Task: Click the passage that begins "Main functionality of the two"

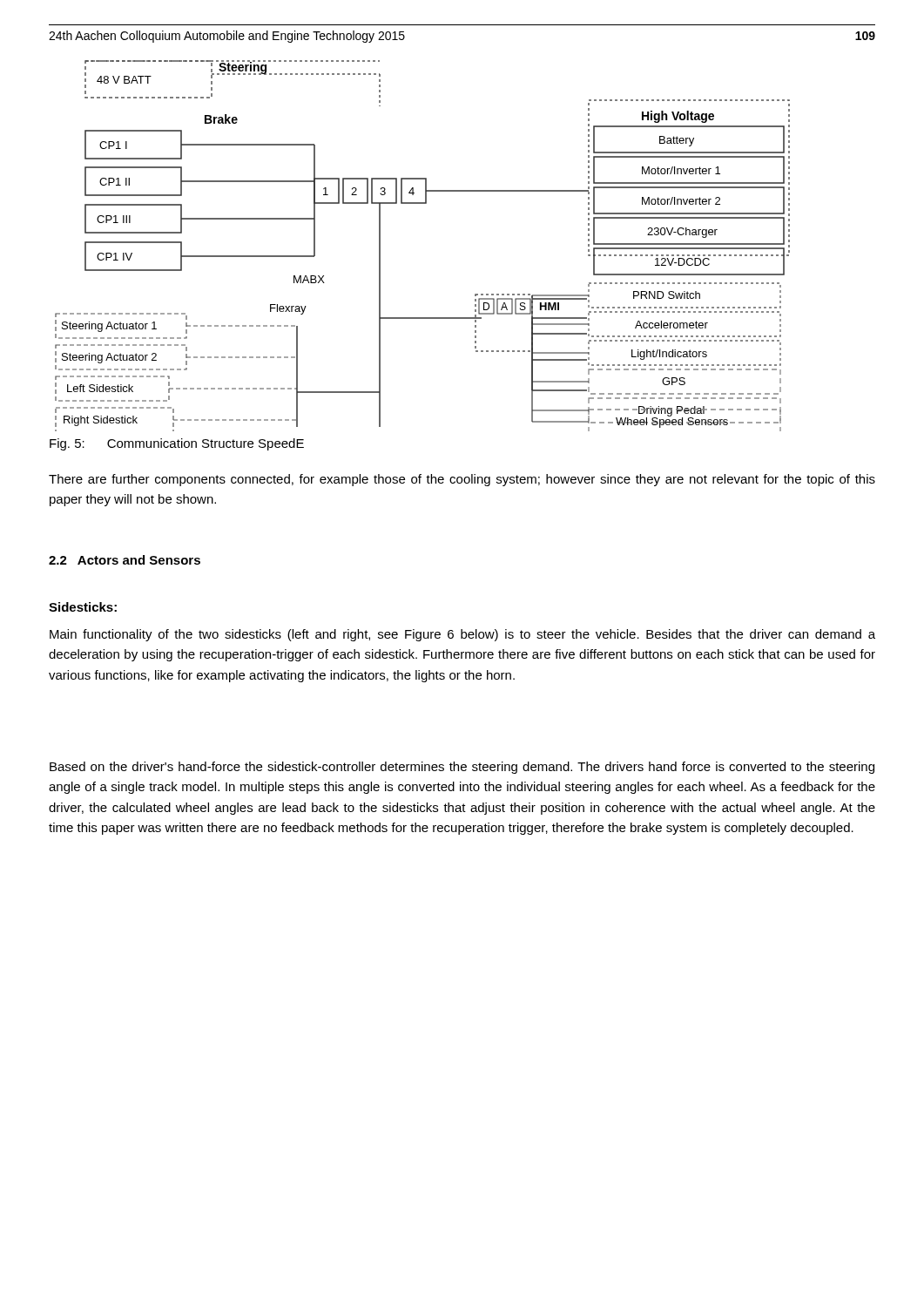Action: 462,654
